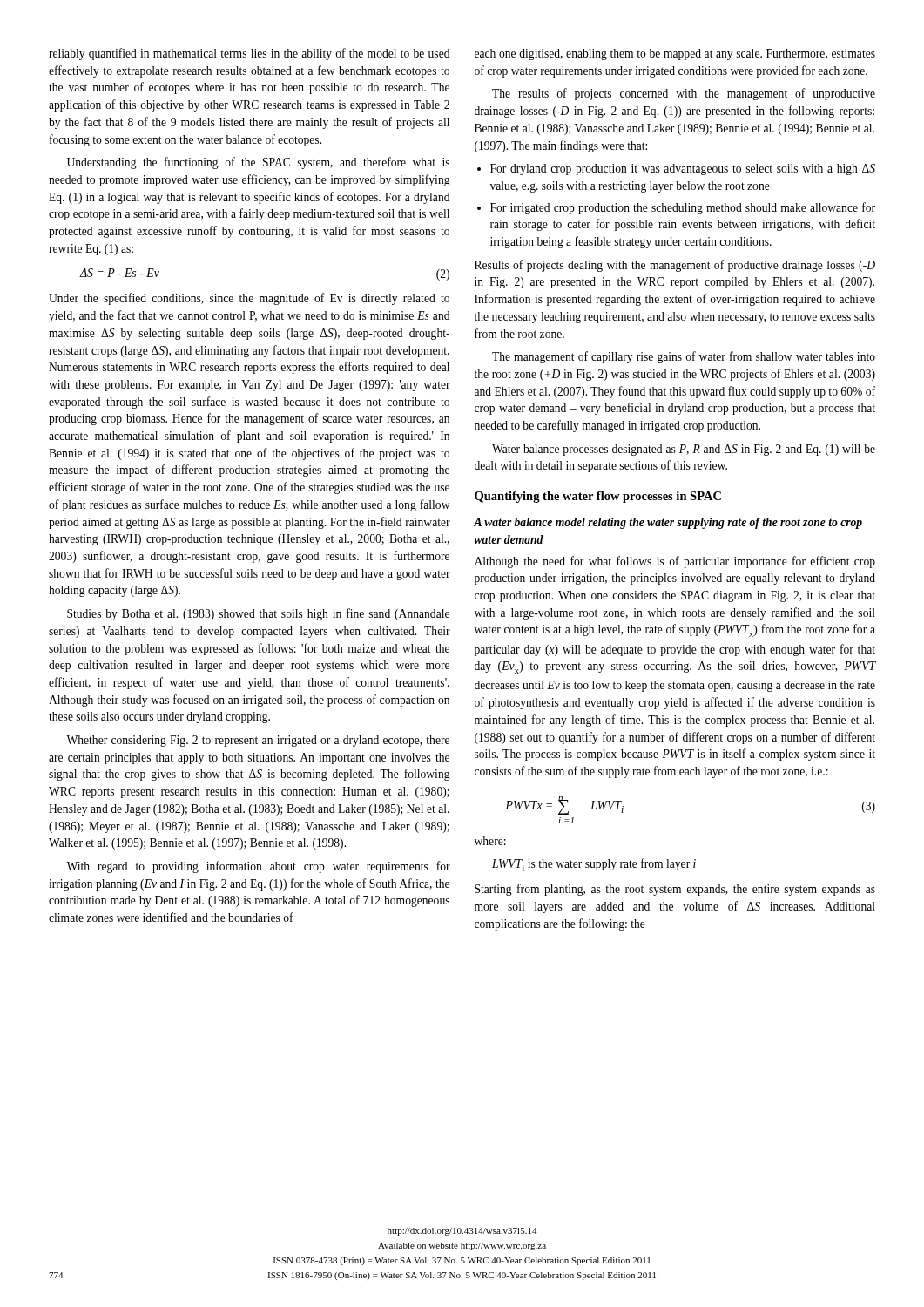Find the list item that reads "For dryland crop production it was"
924x1307 pixels.
[683, 178]
